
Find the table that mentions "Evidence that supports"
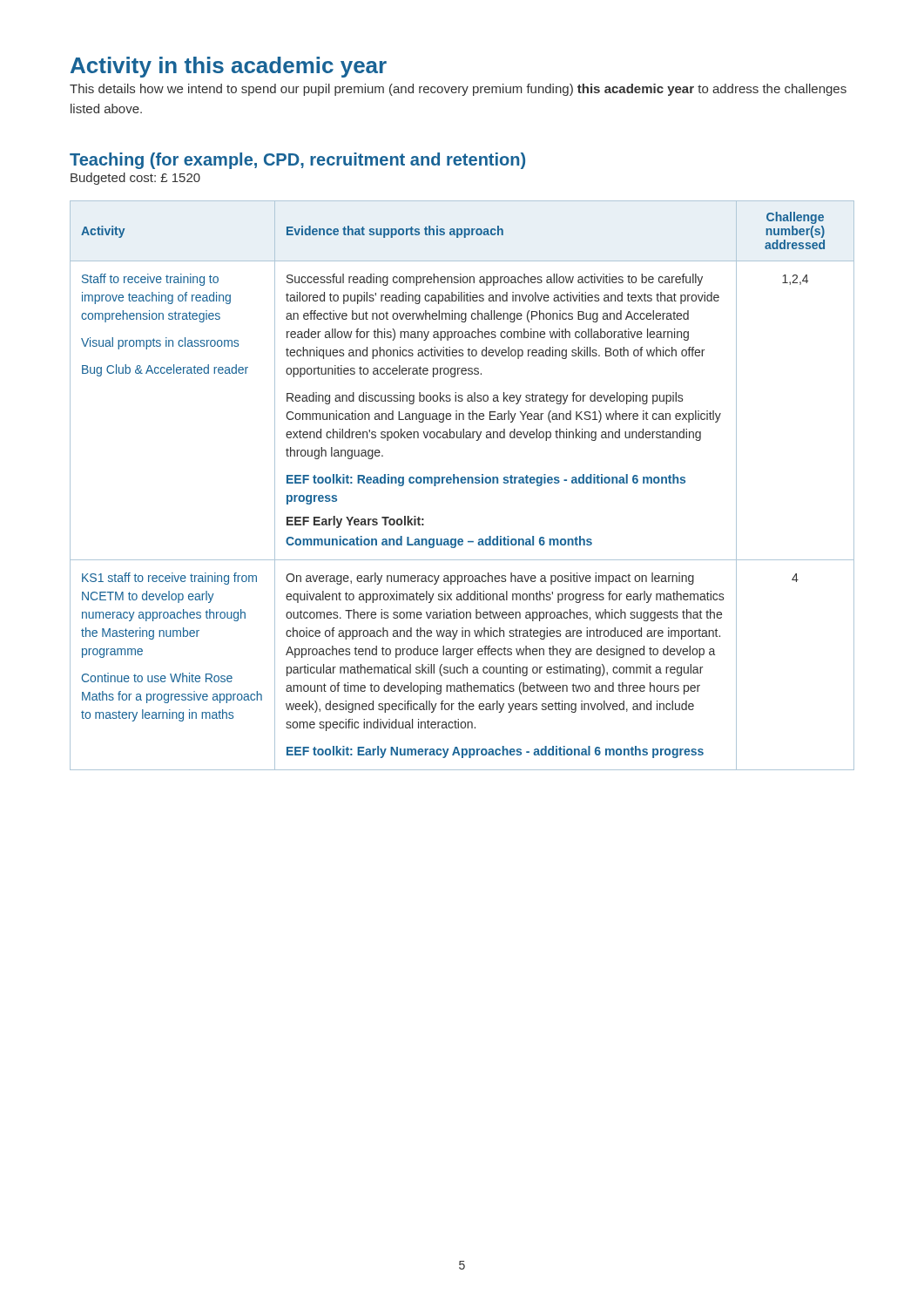pos(462,485)
